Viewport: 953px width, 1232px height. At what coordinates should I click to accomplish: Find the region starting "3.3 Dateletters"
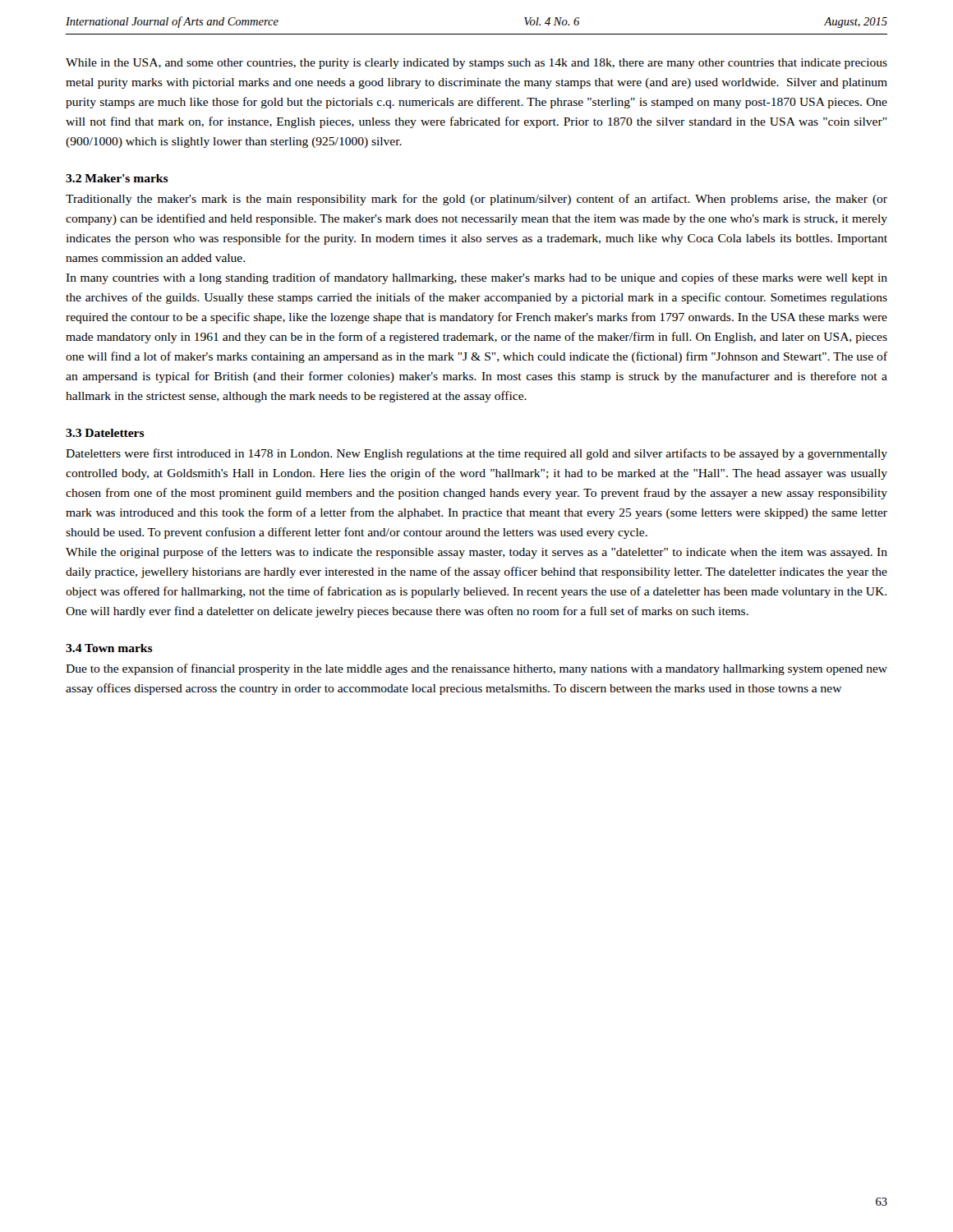(x=105, y=433)
